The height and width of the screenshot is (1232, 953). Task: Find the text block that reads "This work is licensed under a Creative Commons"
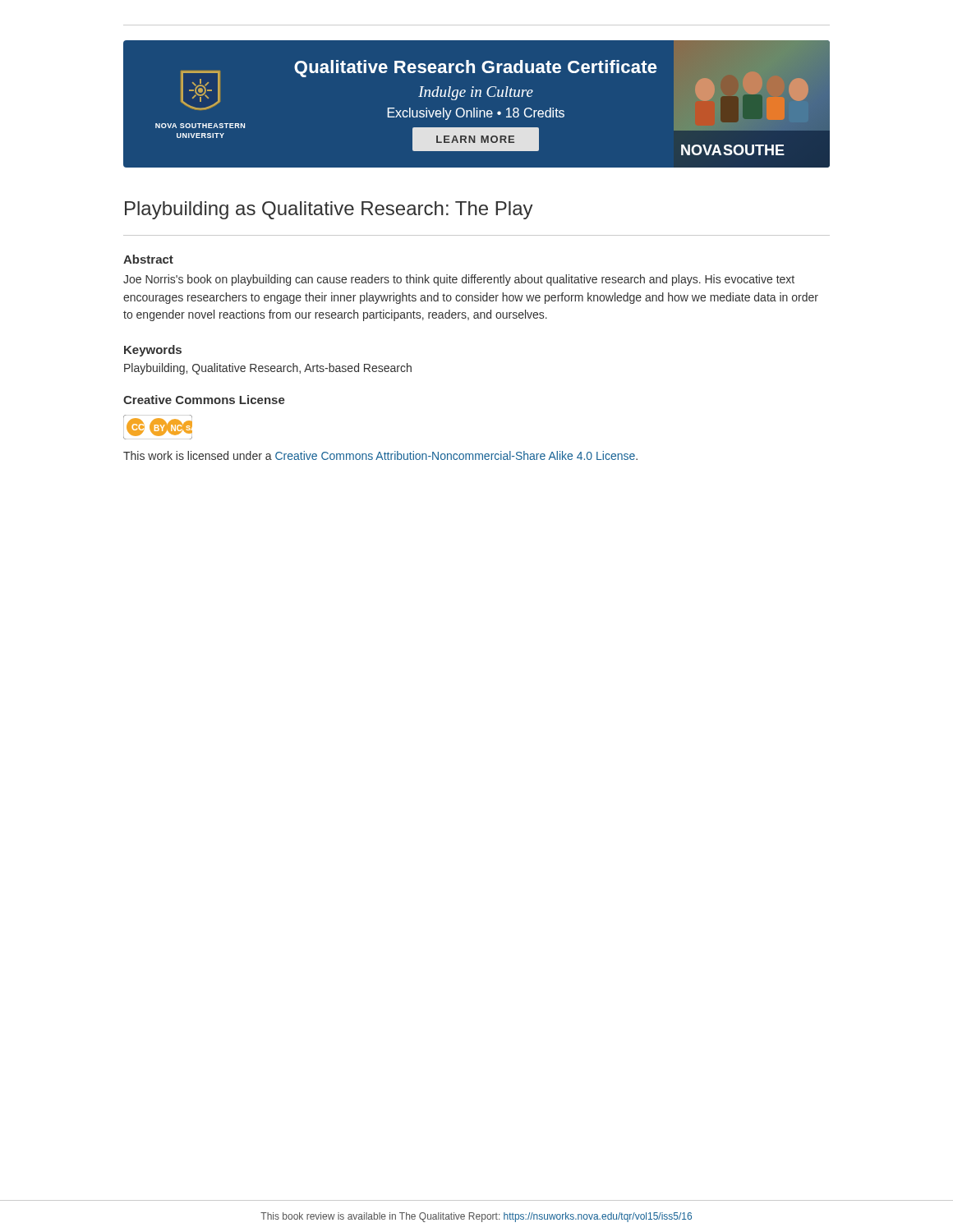[381, 456]
